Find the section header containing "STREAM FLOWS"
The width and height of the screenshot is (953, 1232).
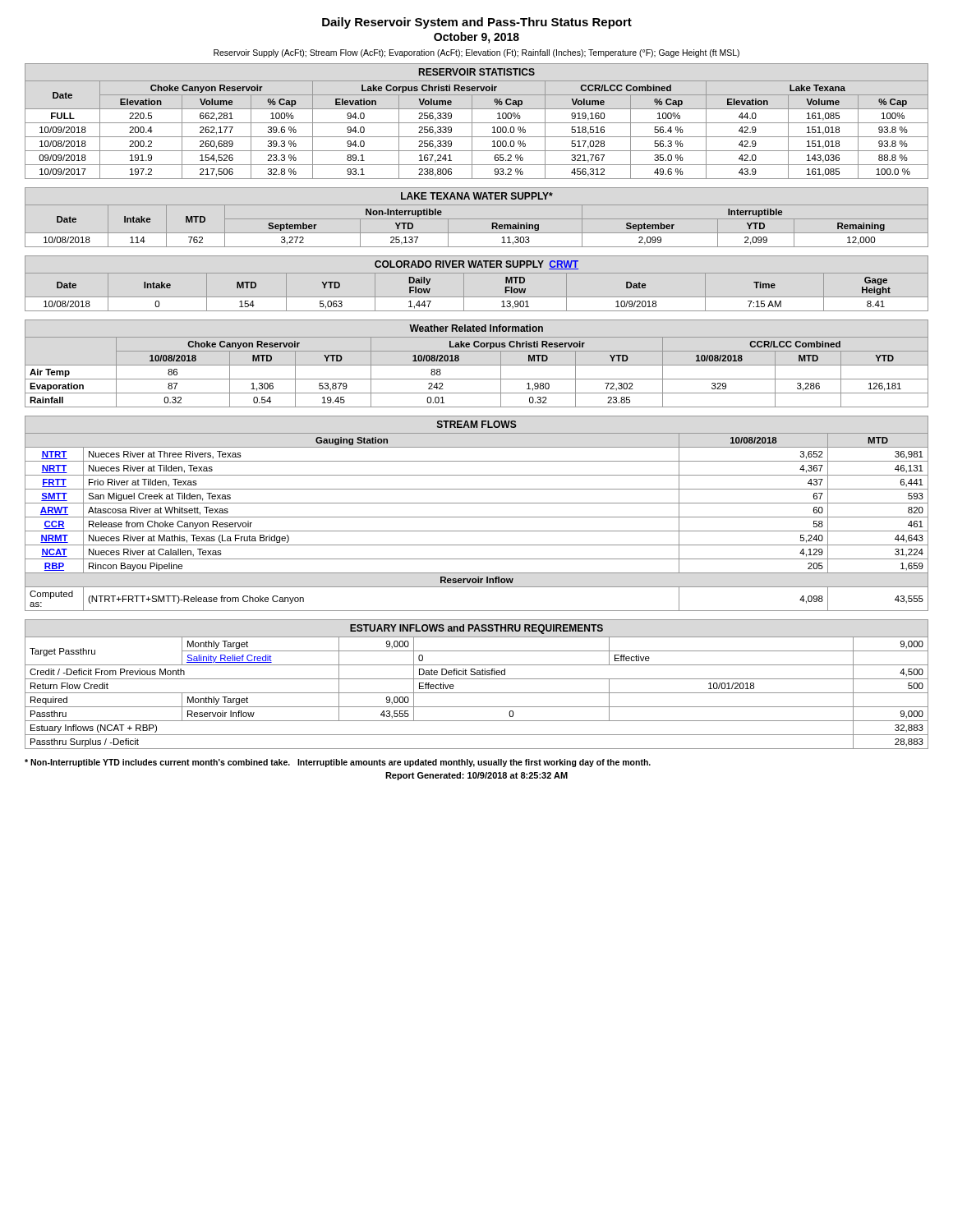click(x=476, y=425)
